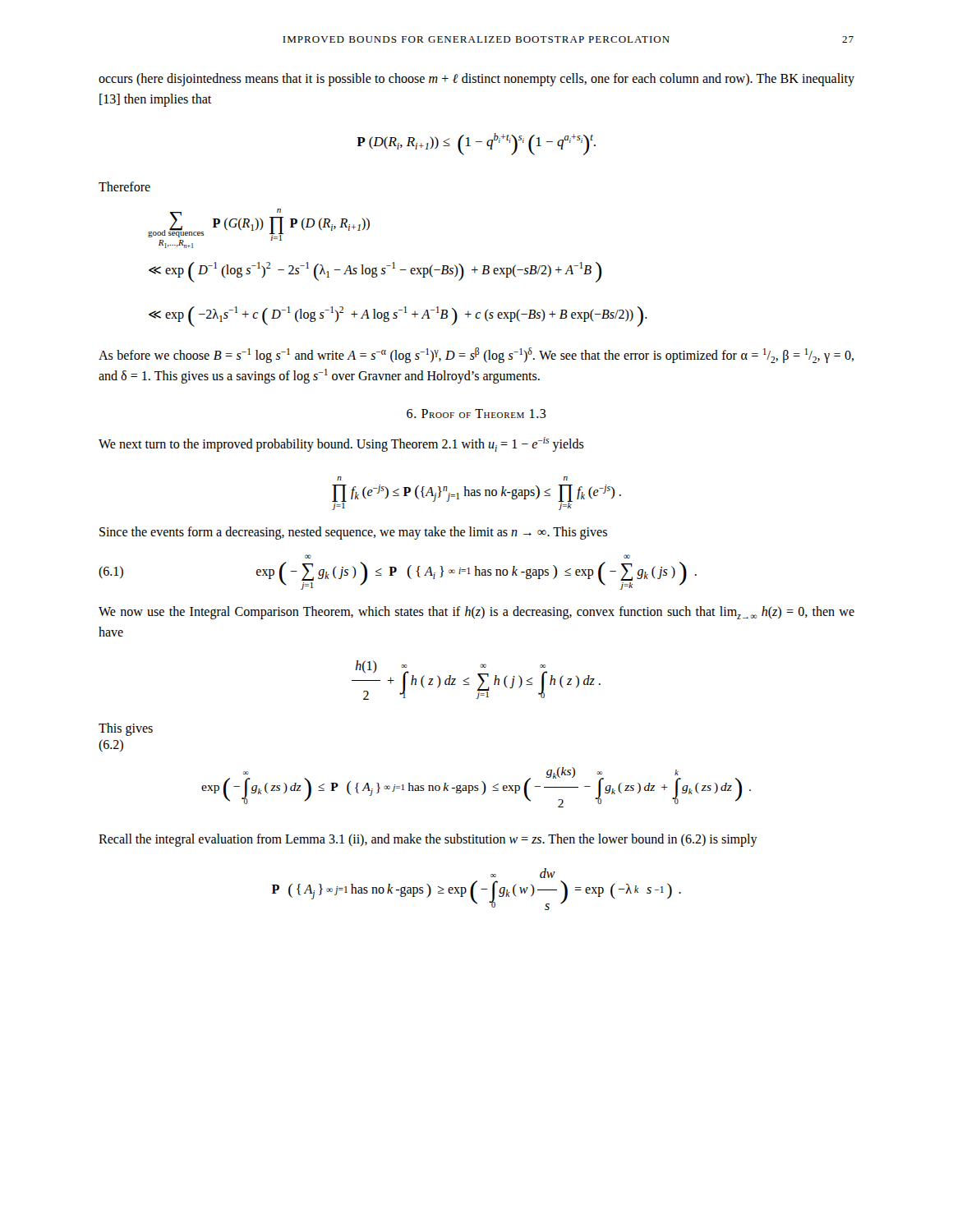Locate the text starting "6. Proof of Theorem 1.3"
The height and width of the screenshot is (1232, 953).
tap(476, 414)
